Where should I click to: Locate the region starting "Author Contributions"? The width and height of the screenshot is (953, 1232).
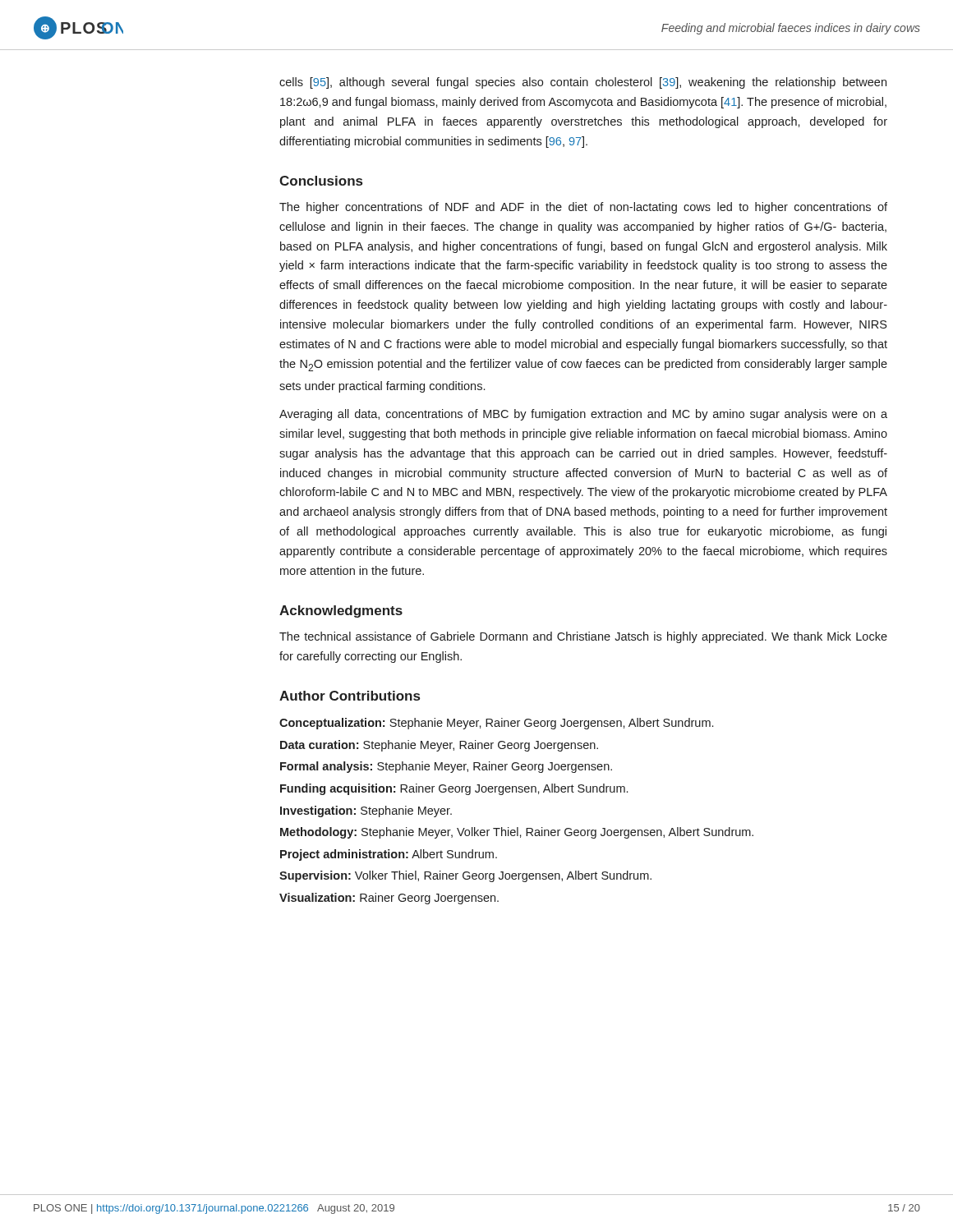pos(350,696)
